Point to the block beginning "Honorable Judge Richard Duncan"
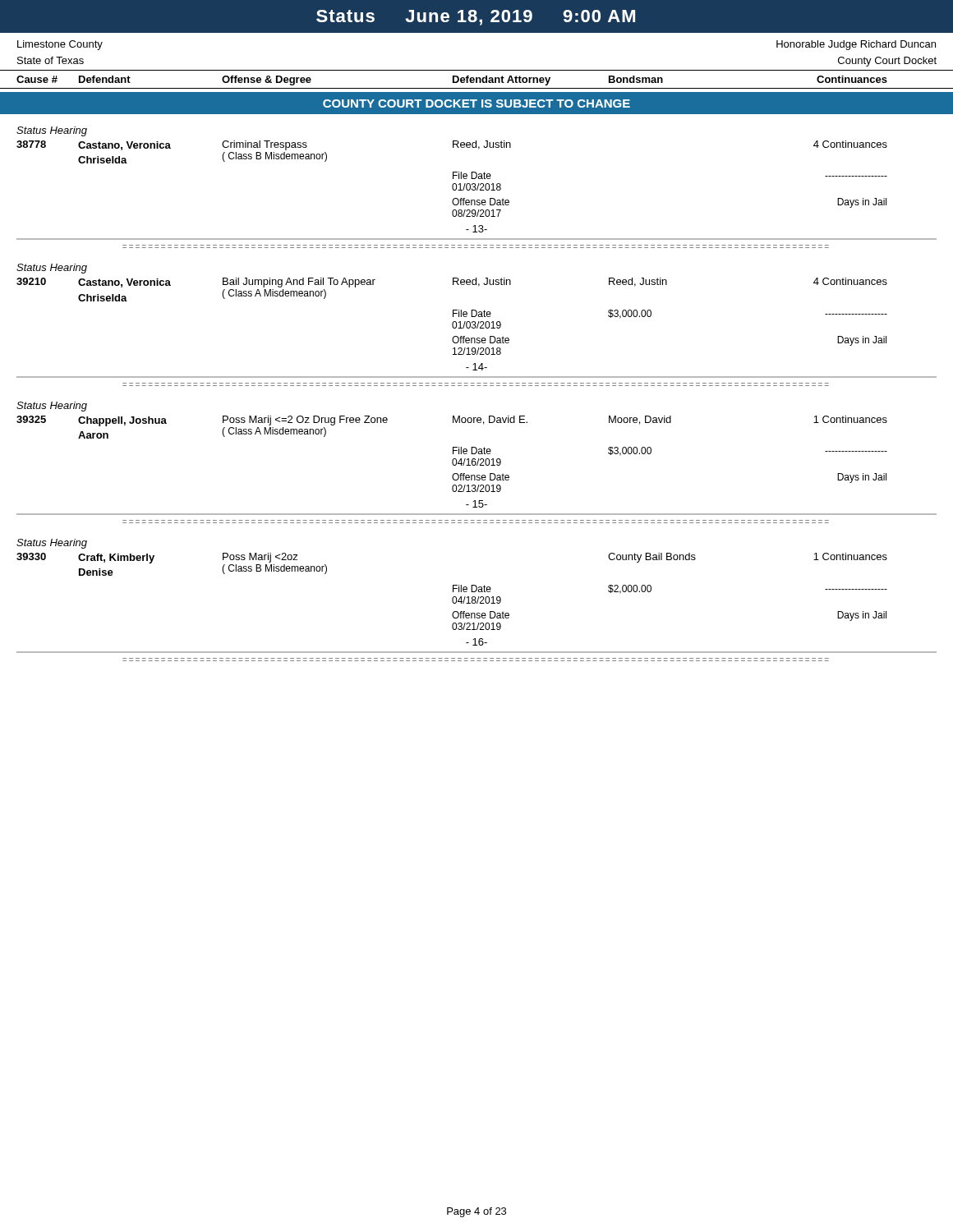 click(856, 52)
